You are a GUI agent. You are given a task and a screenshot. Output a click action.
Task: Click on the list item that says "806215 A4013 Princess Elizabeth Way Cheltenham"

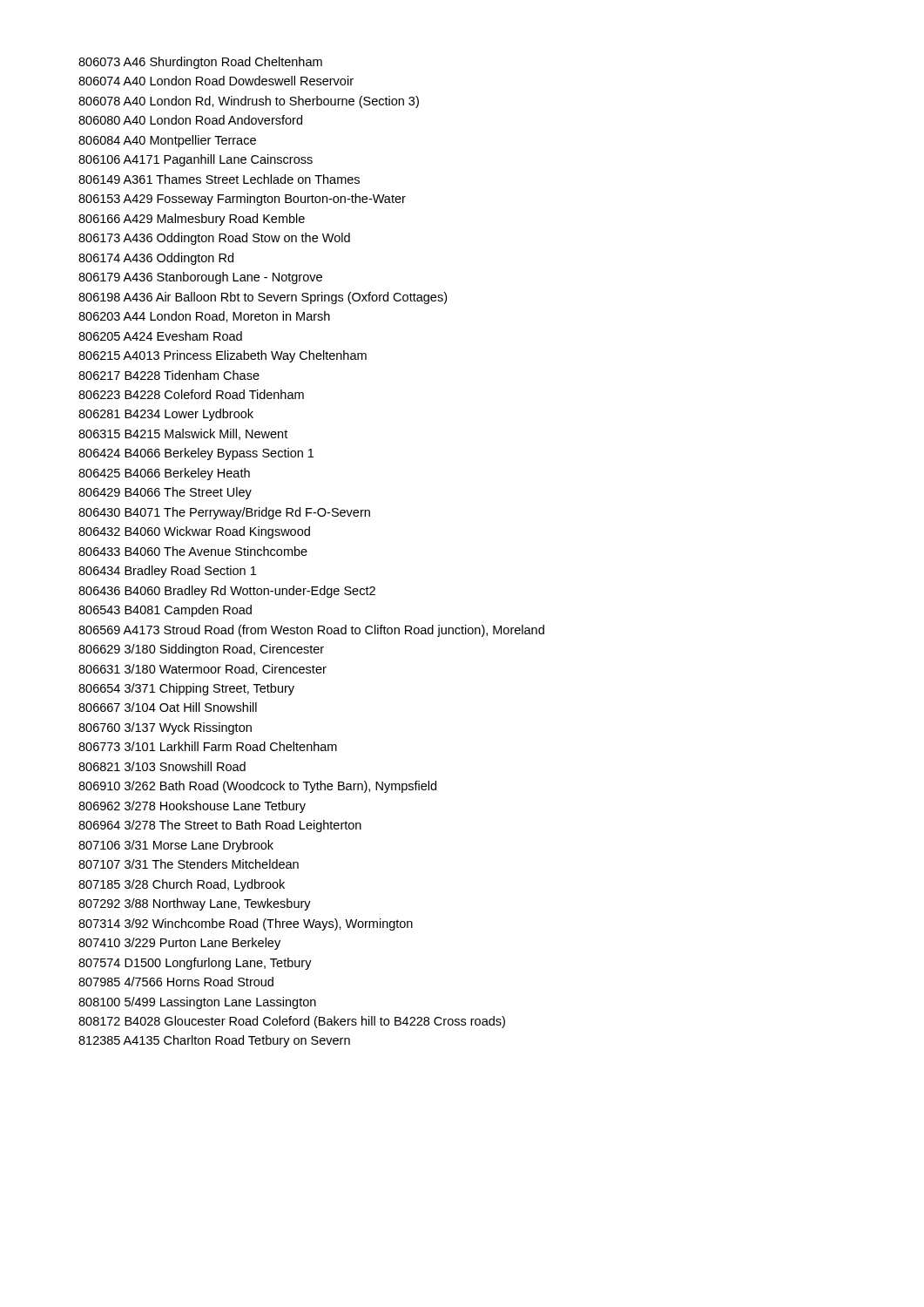pos(223,356)
